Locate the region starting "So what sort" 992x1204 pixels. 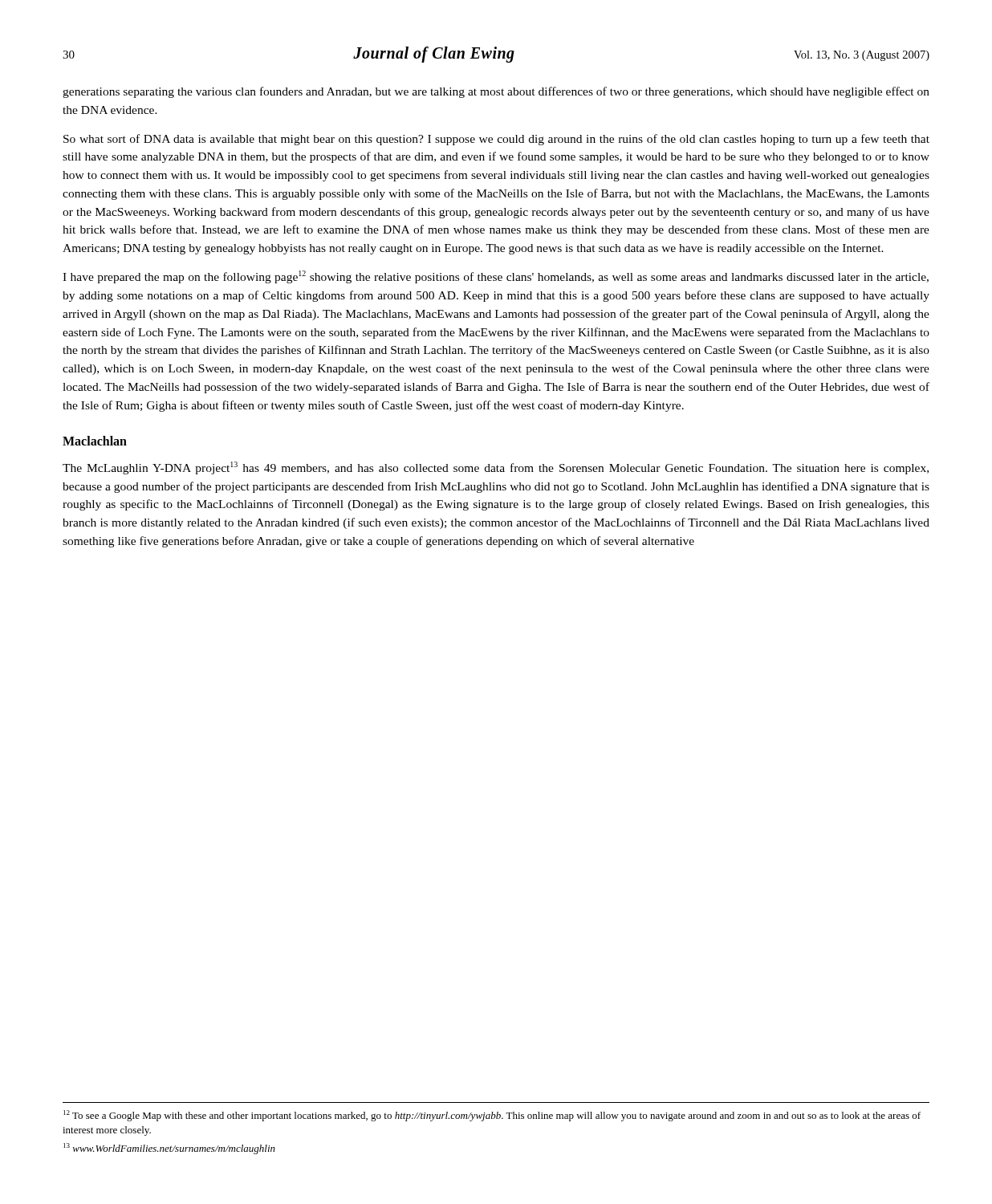click(x=496, y=193)
